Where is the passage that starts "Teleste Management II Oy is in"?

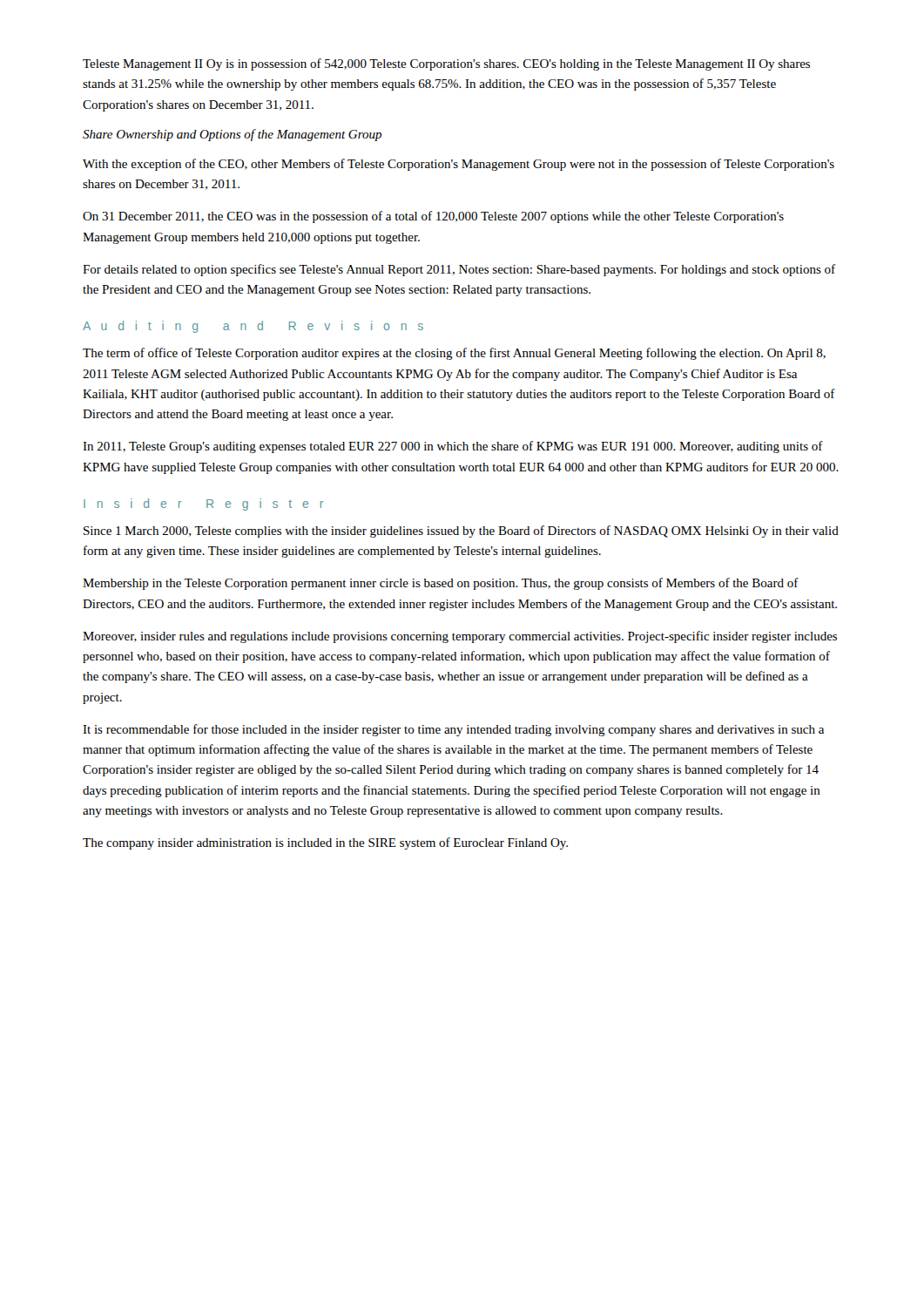tap(447, 84)
